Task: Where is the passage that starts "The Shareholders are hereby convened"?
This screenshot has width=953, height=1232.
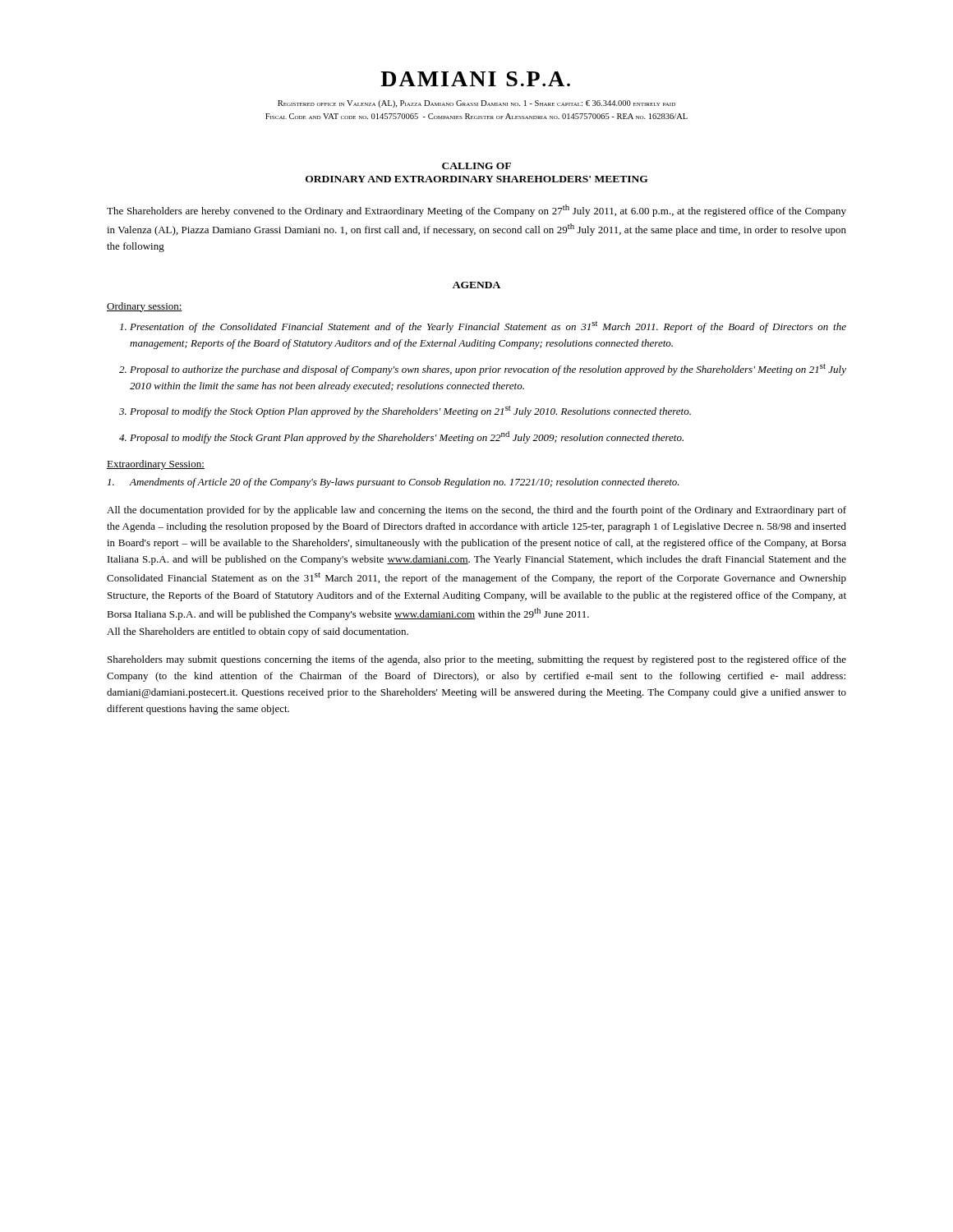Action: click(x=476, y=227)
